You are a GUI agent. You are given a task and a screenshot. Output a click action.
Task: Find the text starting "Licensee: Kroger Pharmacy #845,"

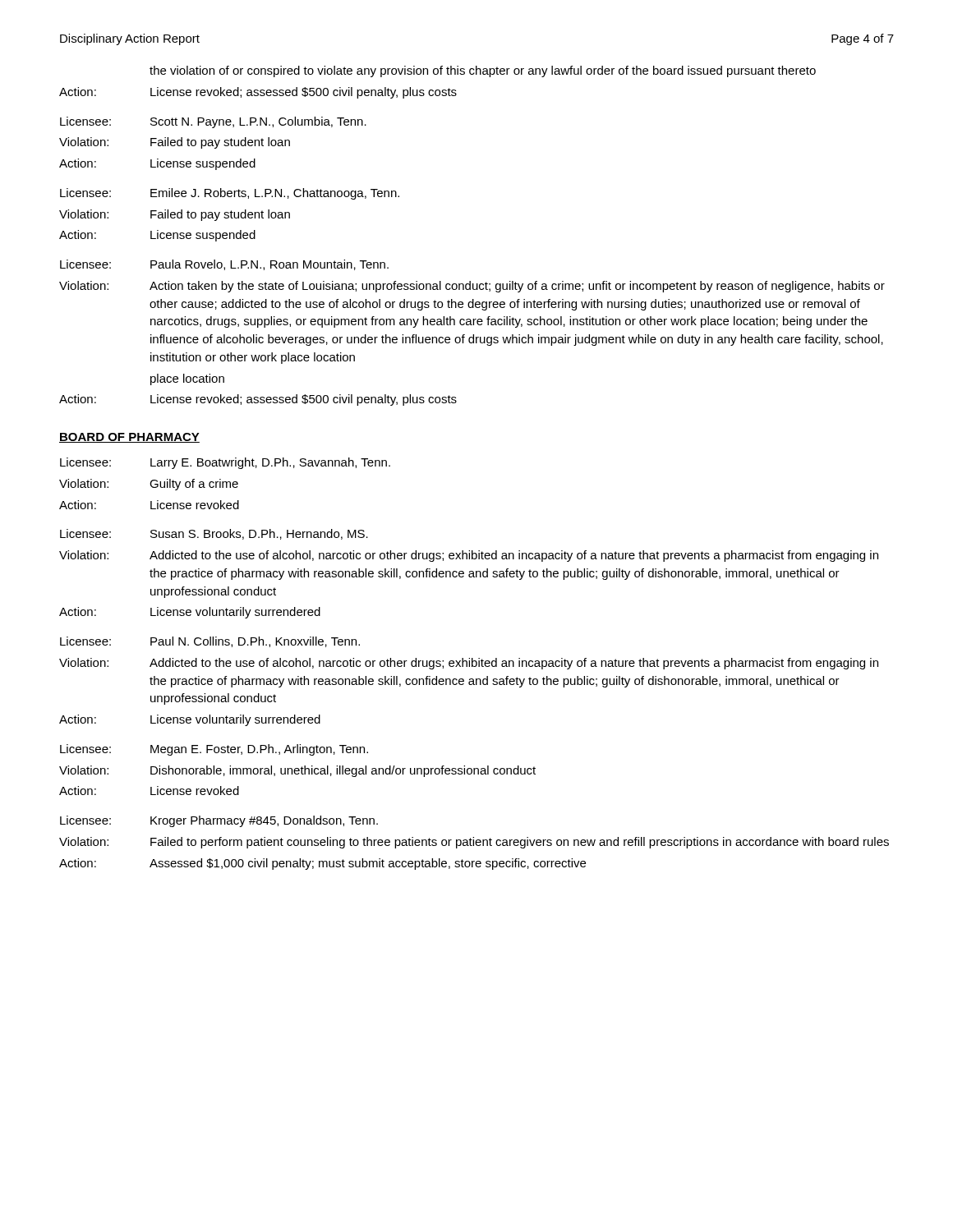click(476, 842)
